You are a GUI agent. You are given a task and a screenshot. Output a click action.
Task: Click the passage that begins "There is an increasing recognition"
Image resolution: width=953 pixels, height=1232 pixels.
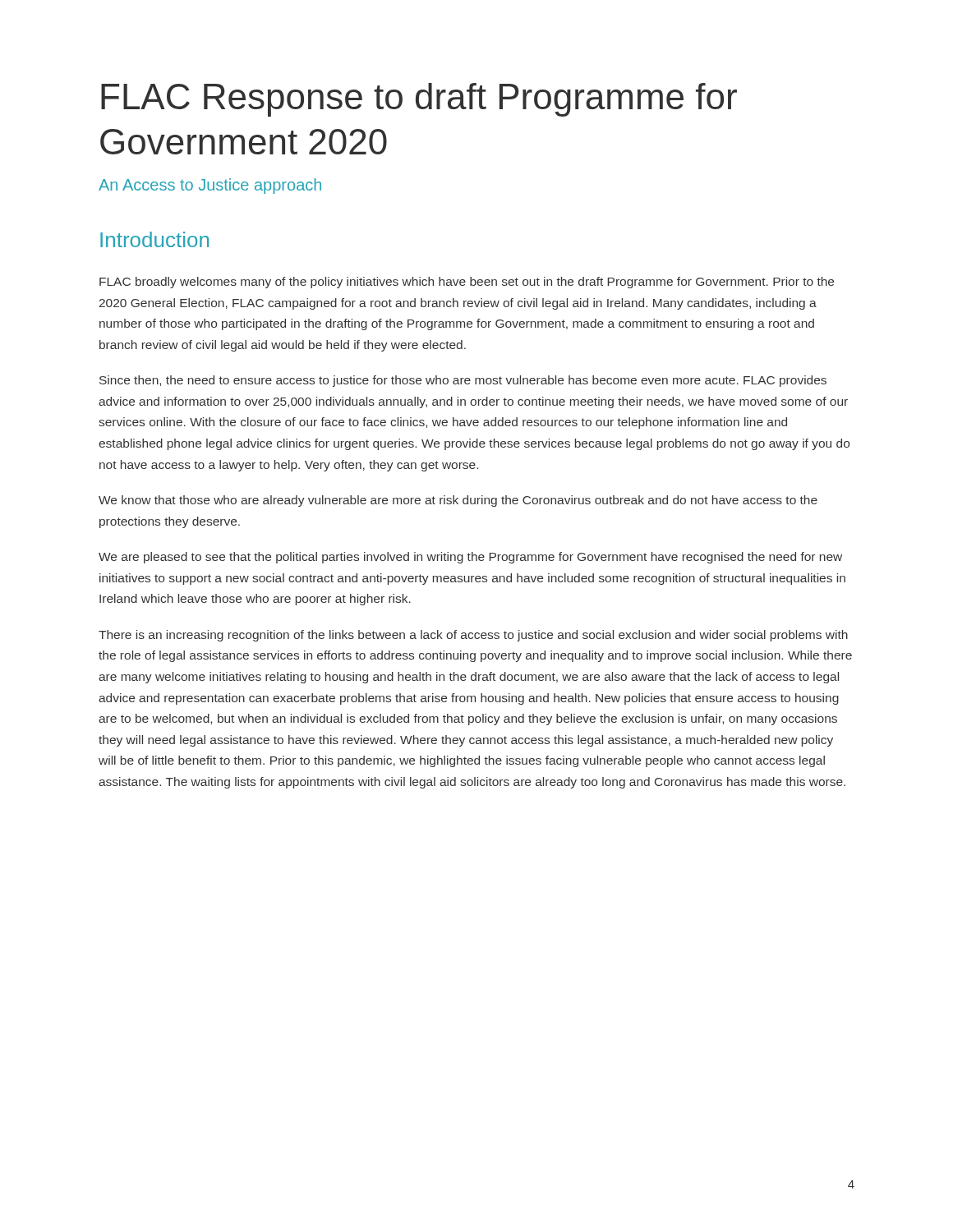pyautogui.click(x=475, y=708)
